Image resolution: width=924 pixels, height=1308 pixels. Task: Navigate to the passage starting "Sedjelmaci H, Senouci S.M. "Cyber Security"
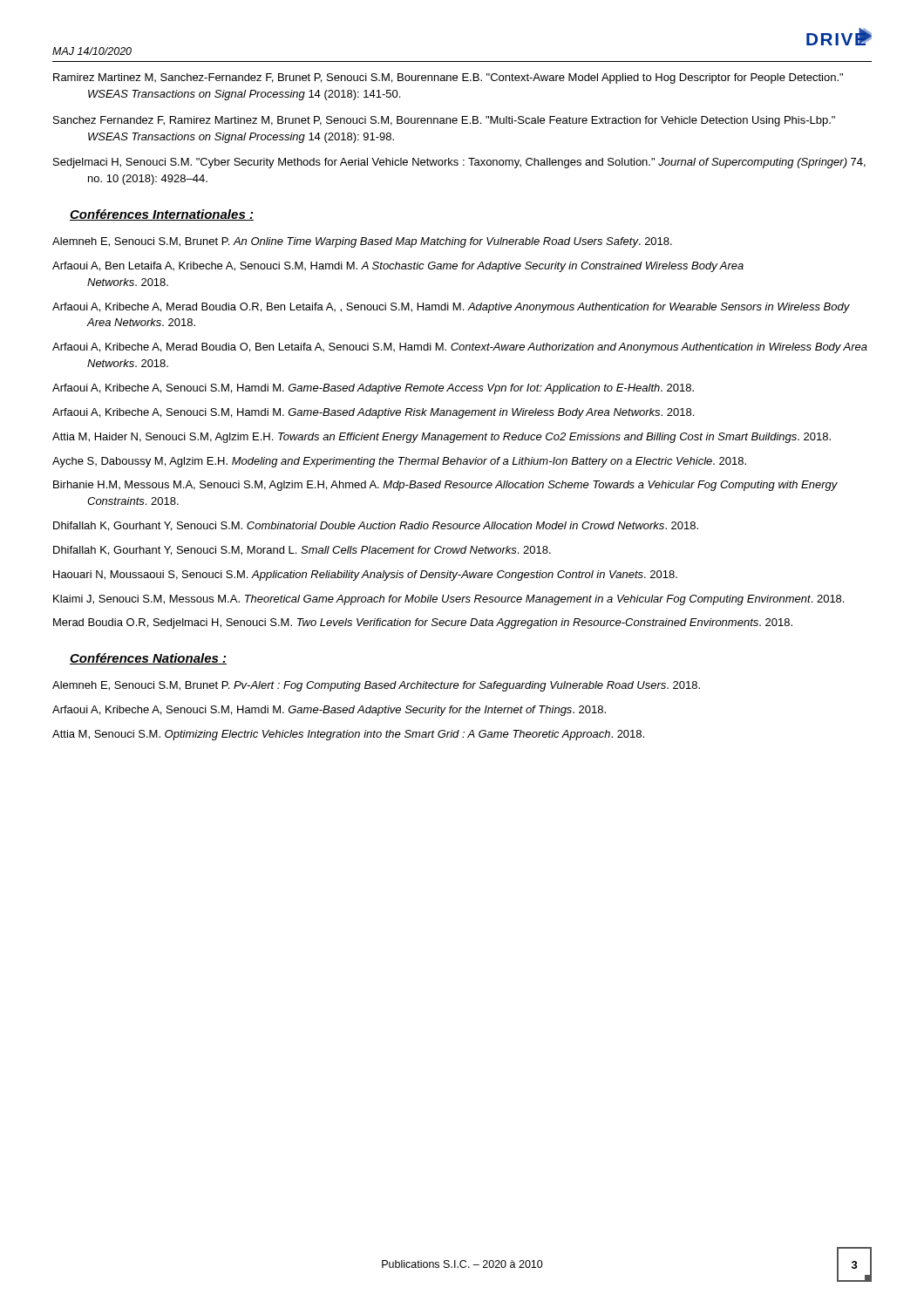(x=459, y=170)
